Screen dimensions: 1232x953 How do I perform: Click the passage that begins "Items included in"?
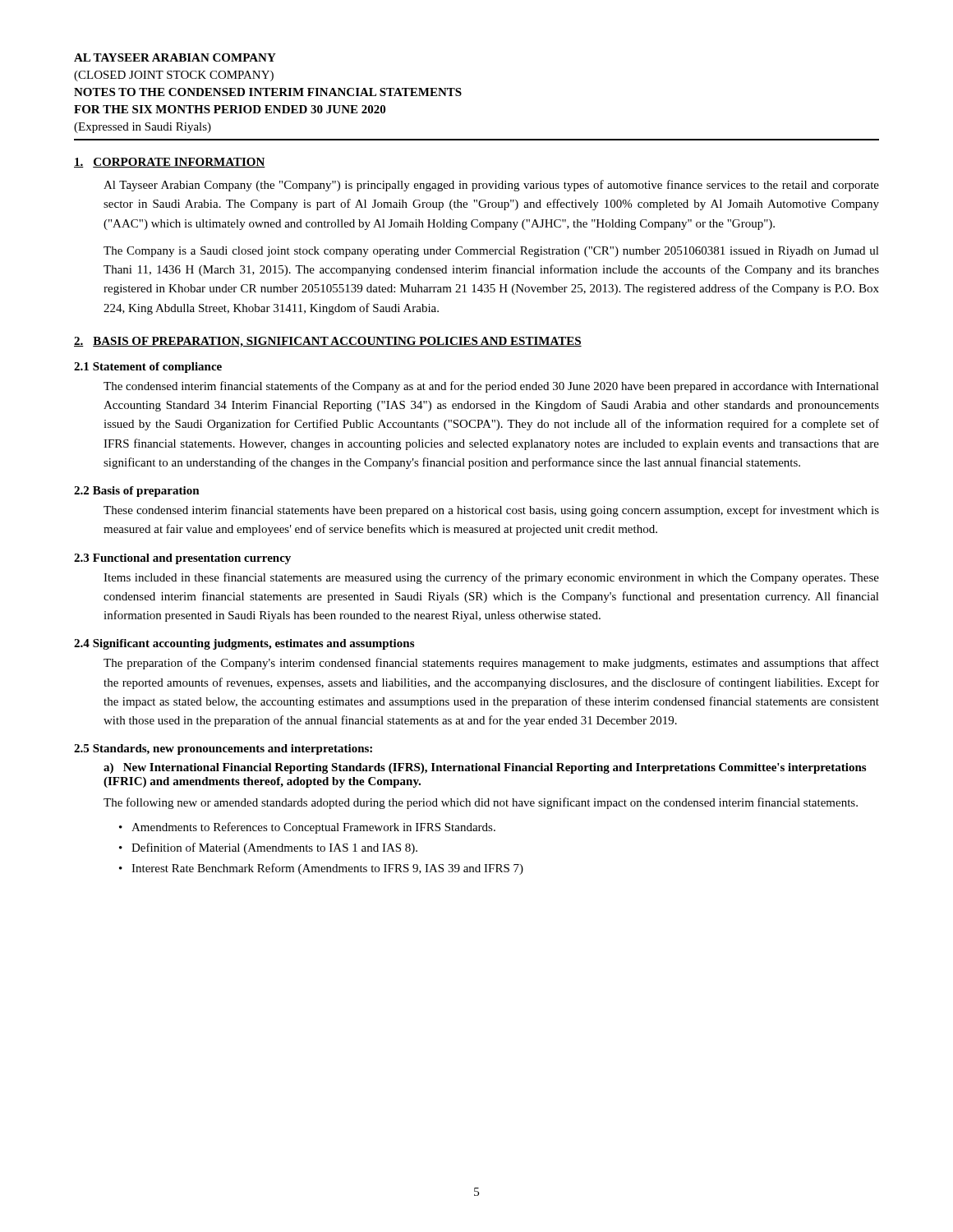point(491,596)
